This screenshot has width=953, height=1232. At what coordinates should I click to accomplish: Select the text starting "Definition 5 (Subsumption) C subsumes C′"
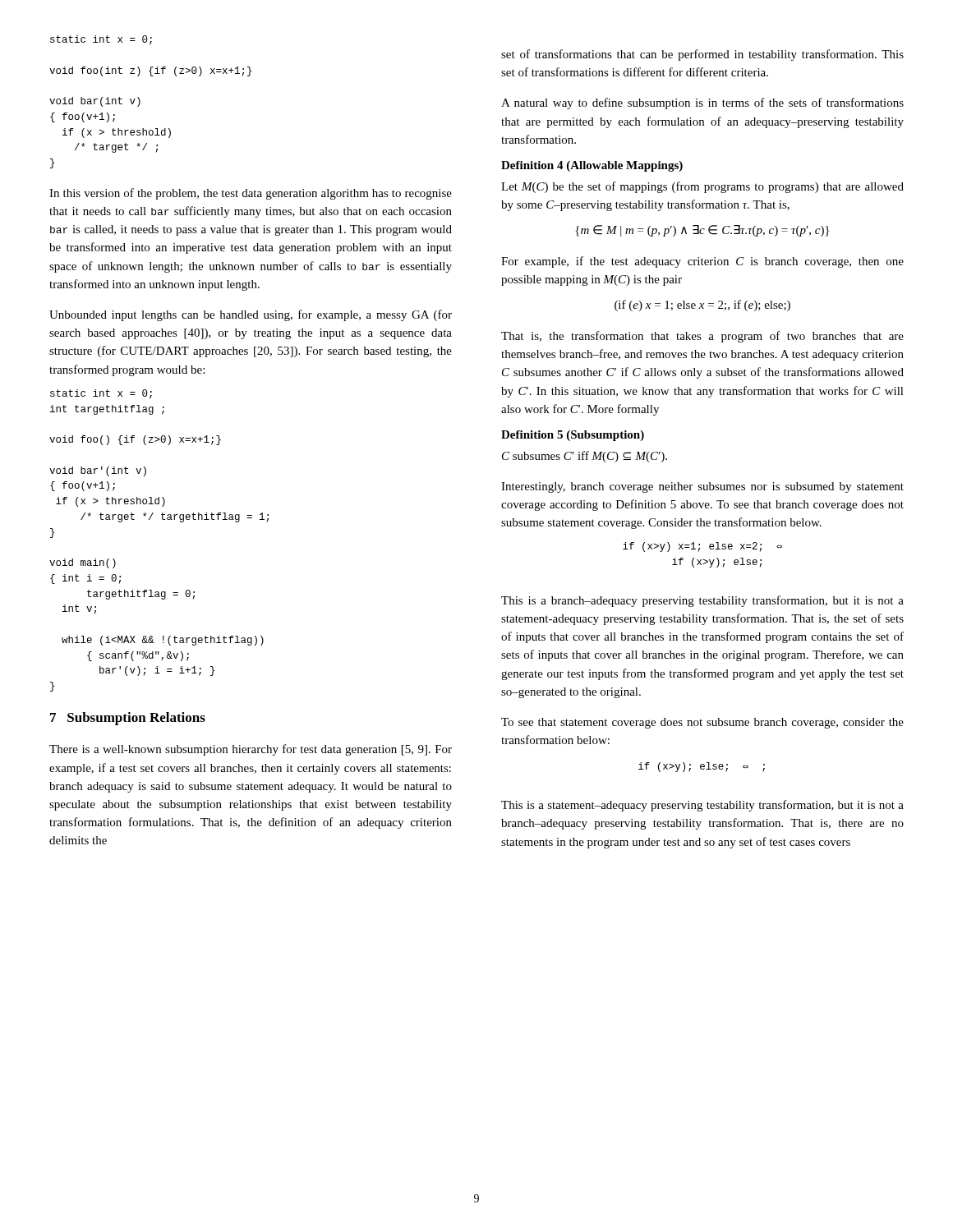coord(573,436)
